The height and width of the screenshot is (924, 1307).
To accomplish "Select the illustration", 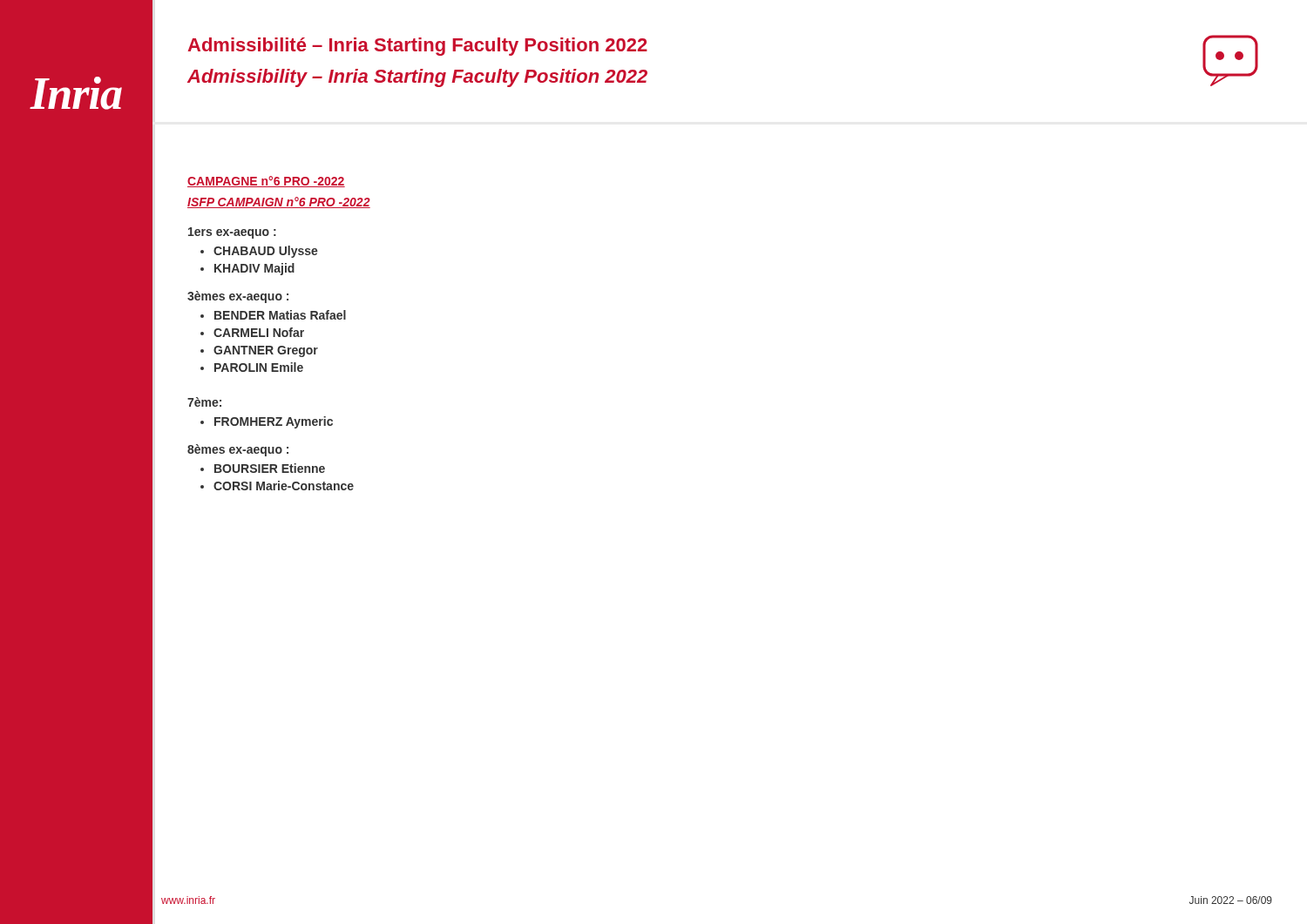I will click(1233, 61).
